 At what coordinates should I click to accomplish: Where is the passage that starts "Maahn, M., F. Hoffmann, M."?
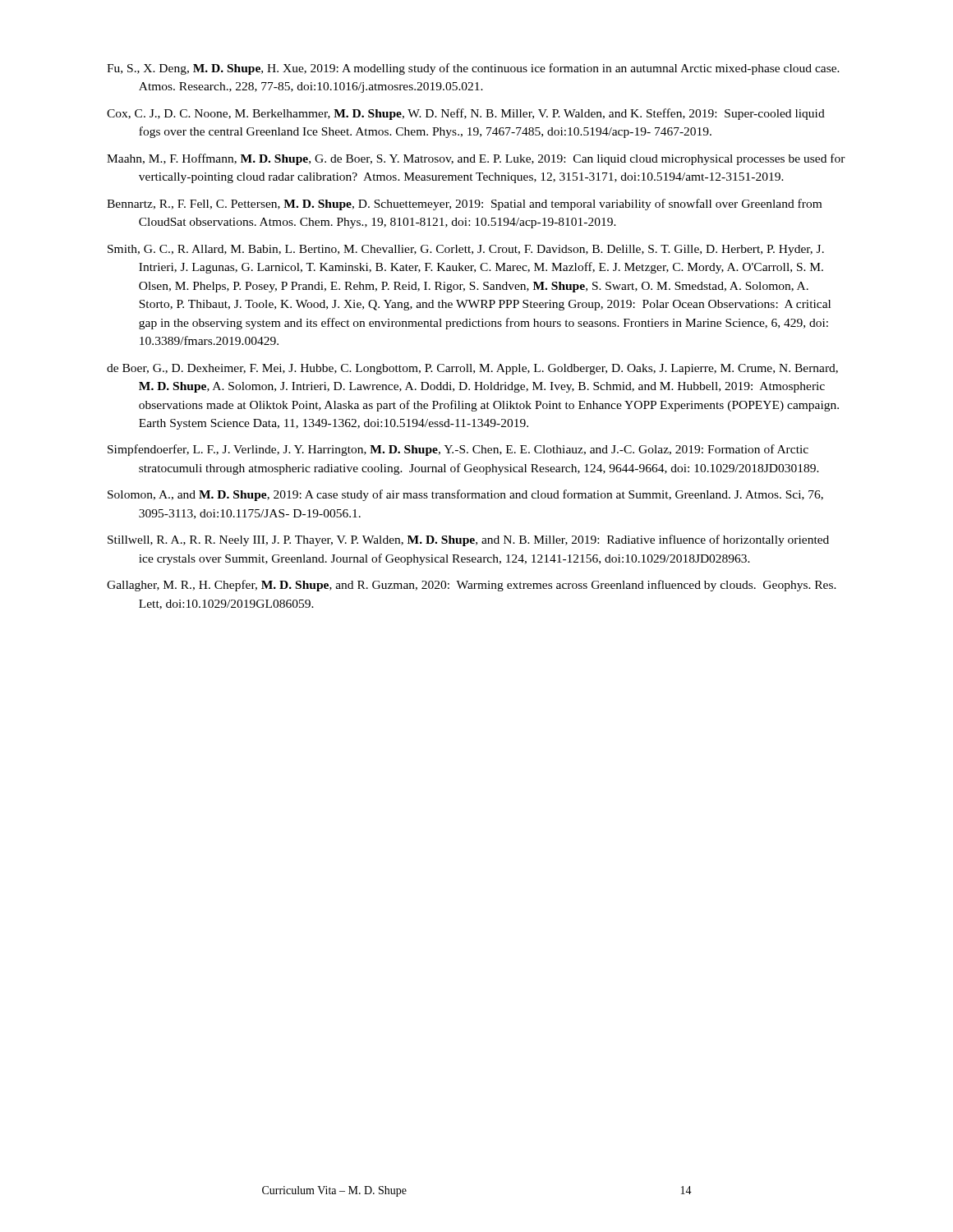tap(476, 167)
